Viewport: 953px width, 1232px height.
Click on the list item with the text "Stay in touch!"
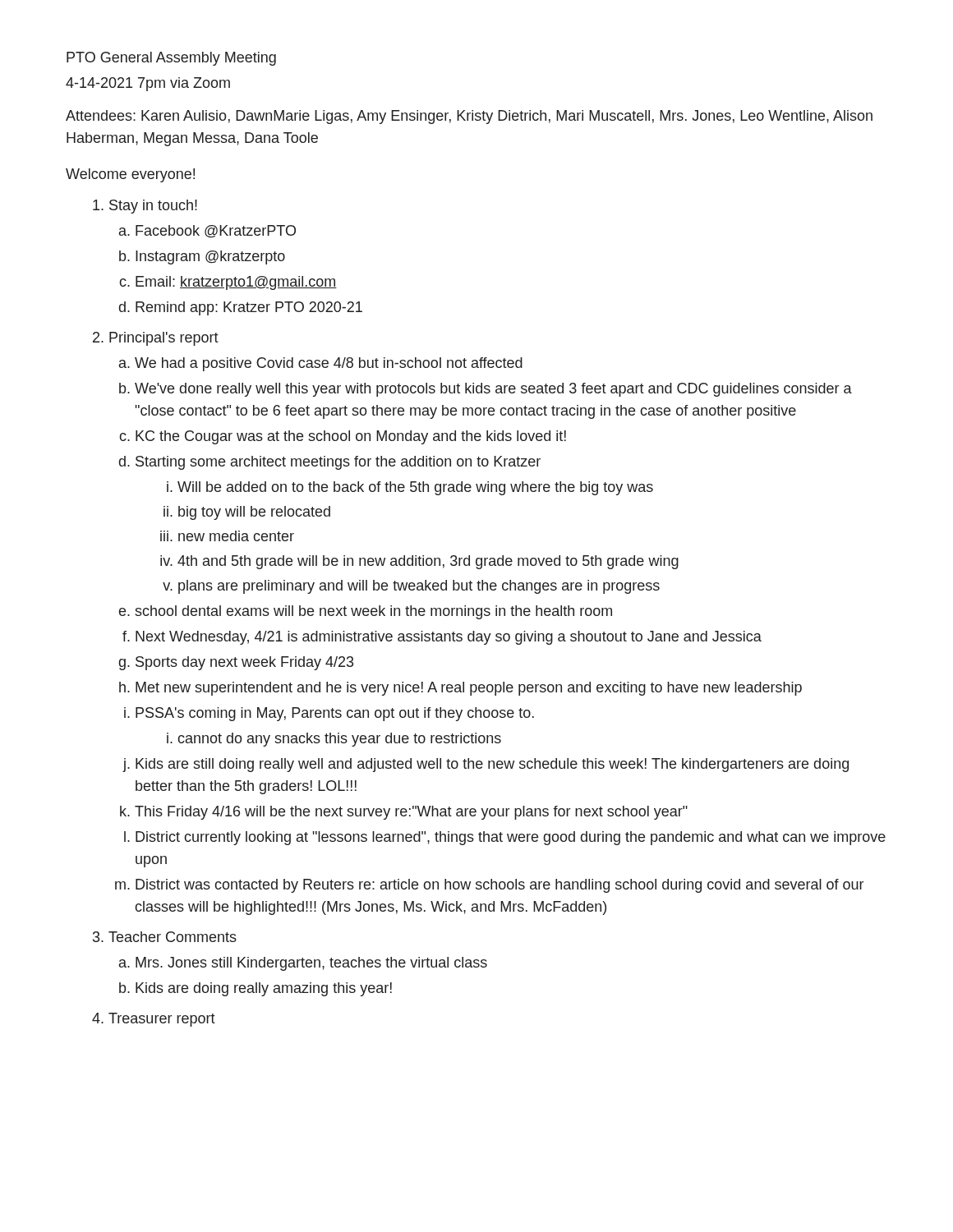[x=153, y=205]
